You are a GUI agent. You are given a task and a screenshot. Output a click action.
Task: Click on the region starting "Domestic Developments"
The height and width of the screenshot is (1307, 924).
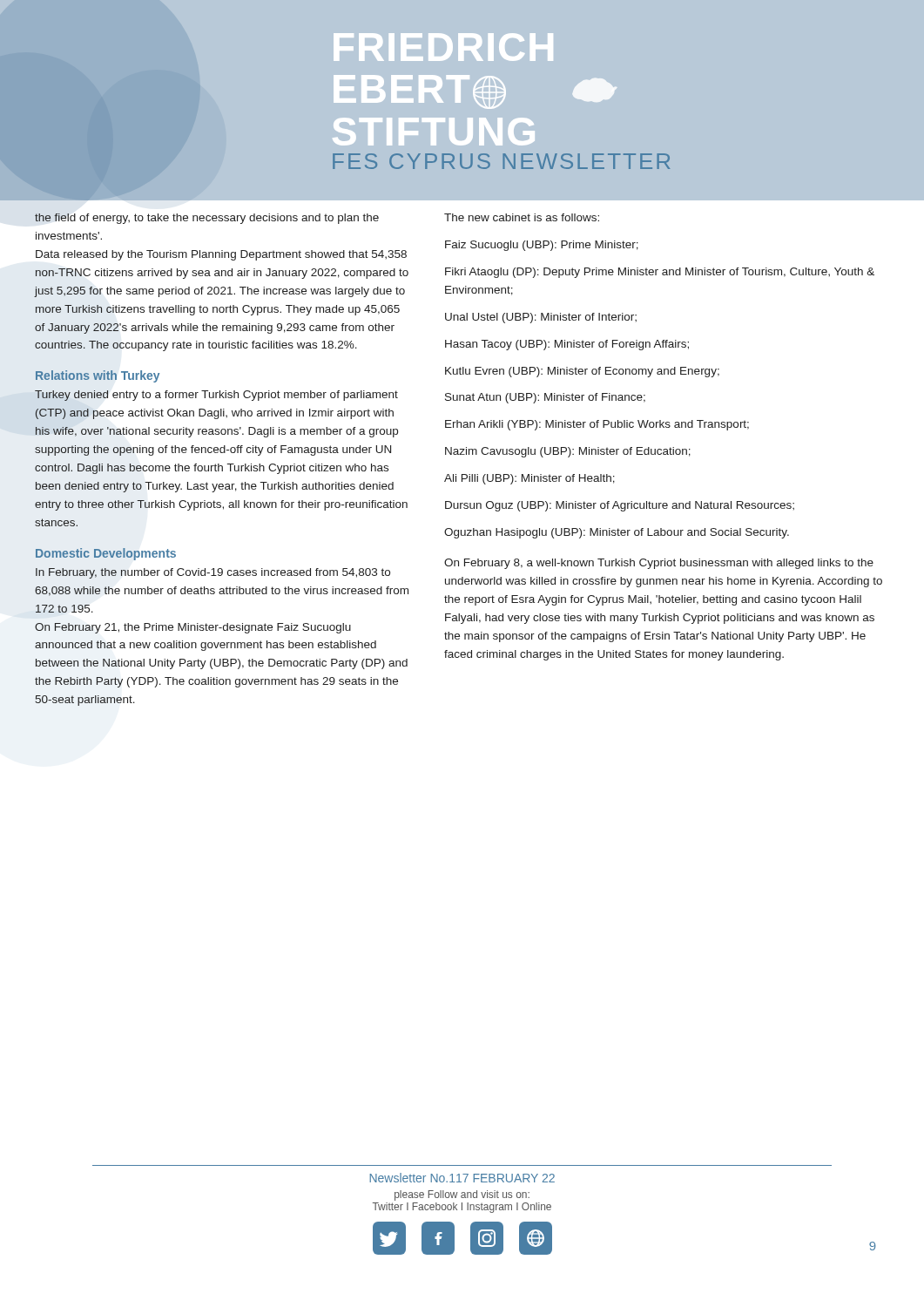point(106,553)
